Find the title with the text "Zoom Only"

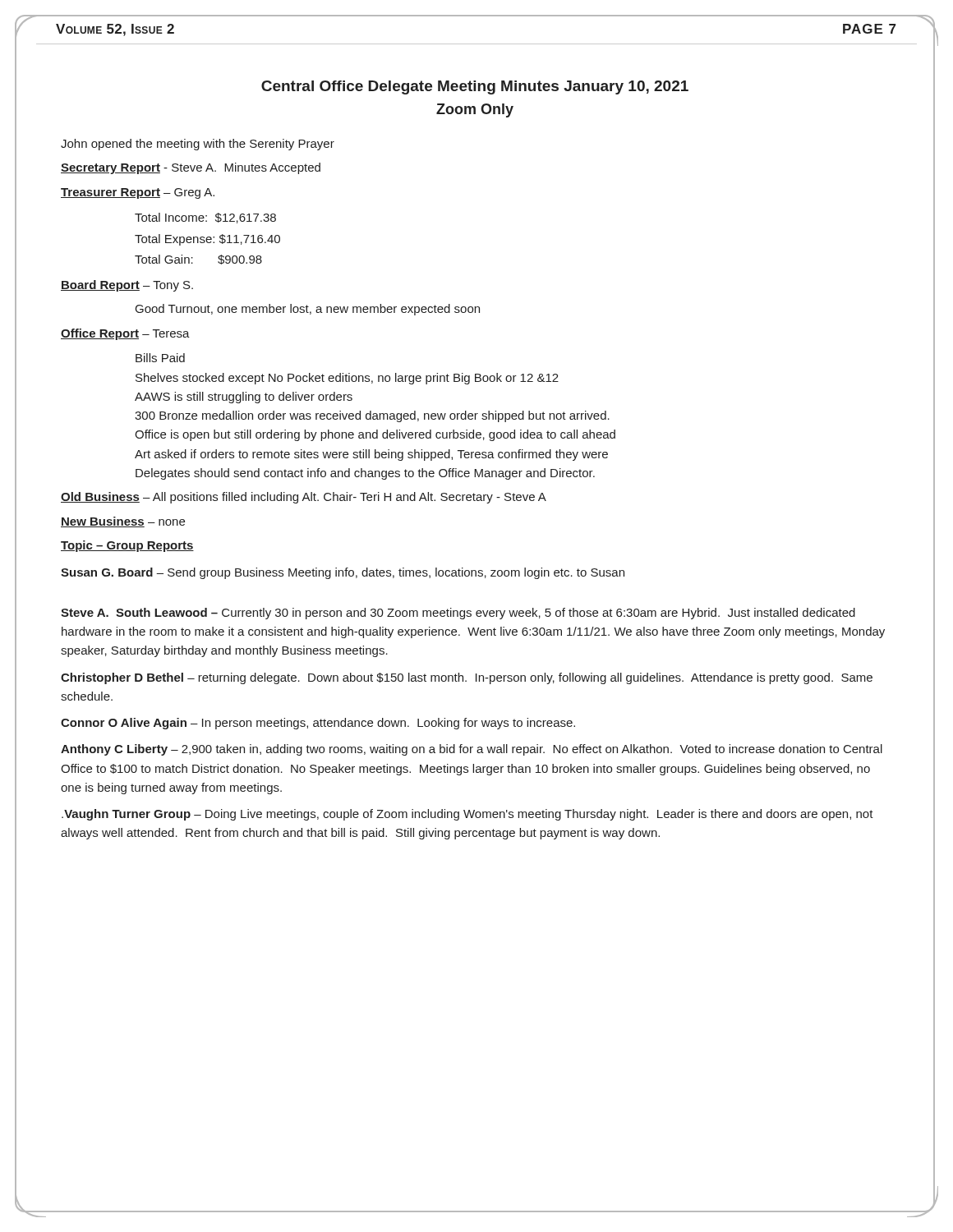pyautogui.click(x=475, y=109)
